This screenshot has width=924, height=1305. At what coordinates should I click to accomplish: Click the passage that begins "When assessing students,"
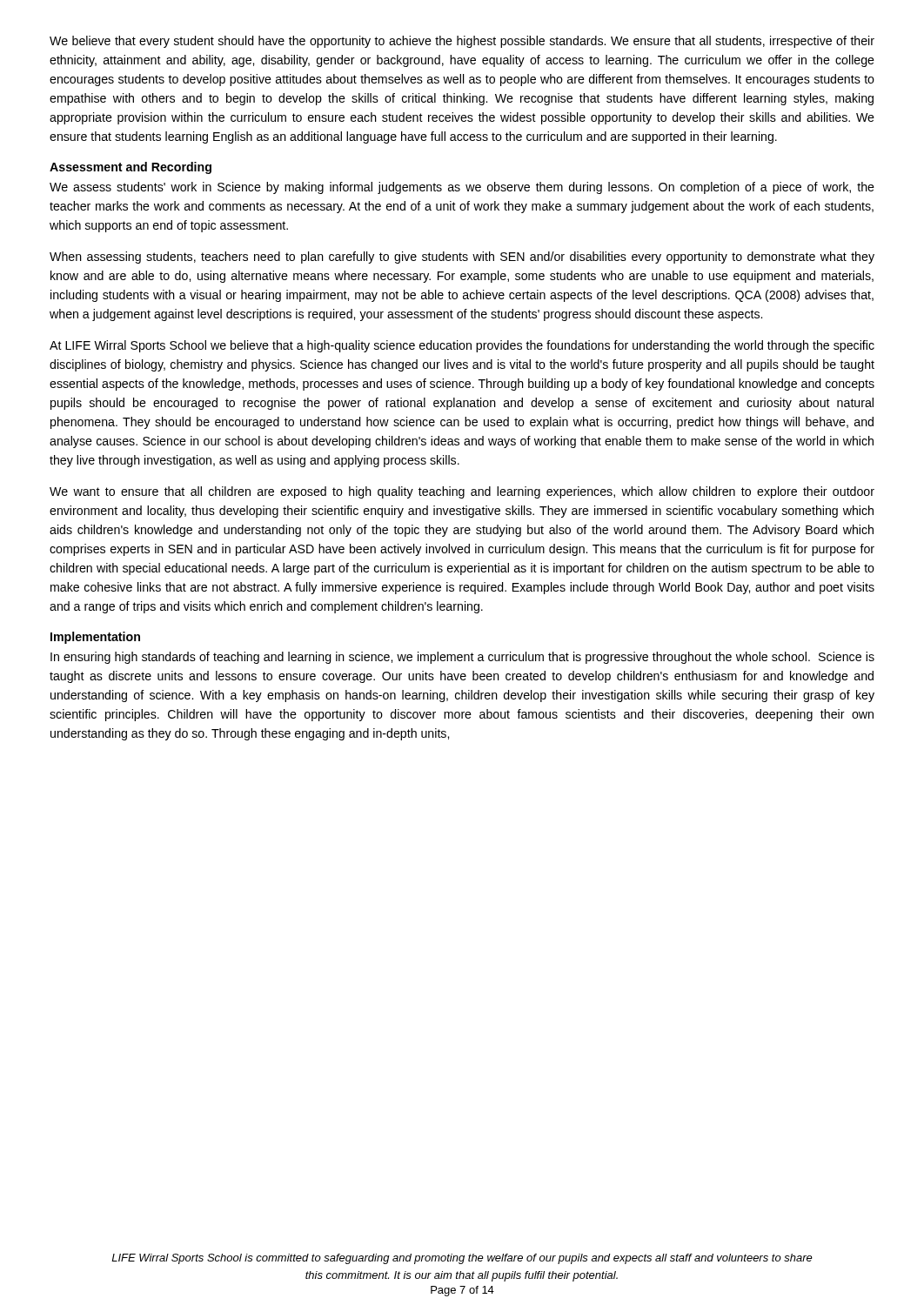(x=462, y=285)
